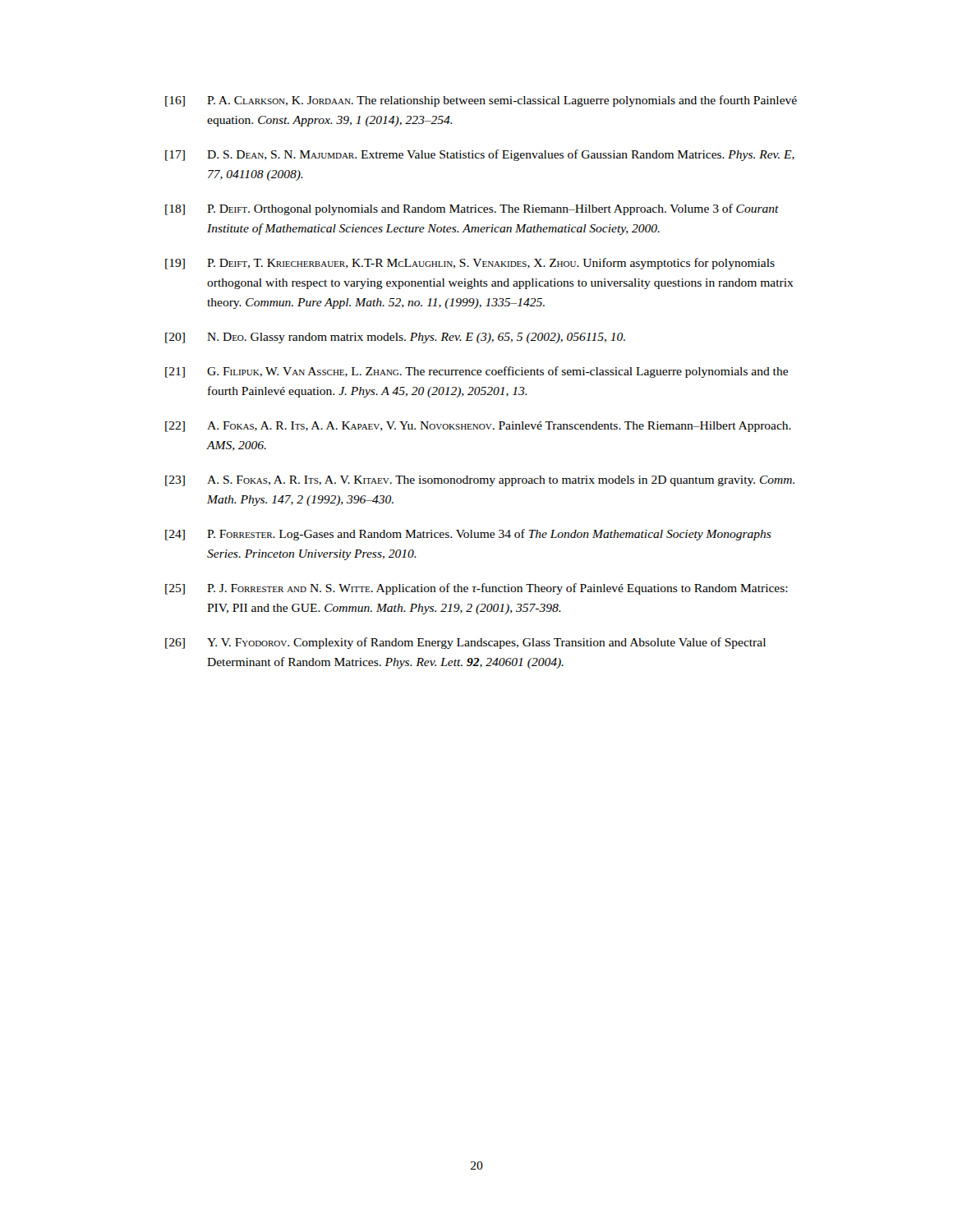The width and height of the screenshot is (953, 1232).
Task: Locate the list item with the text "[26] Y. V. Fyodorov. Complexity"
Action: click(485, 652)
